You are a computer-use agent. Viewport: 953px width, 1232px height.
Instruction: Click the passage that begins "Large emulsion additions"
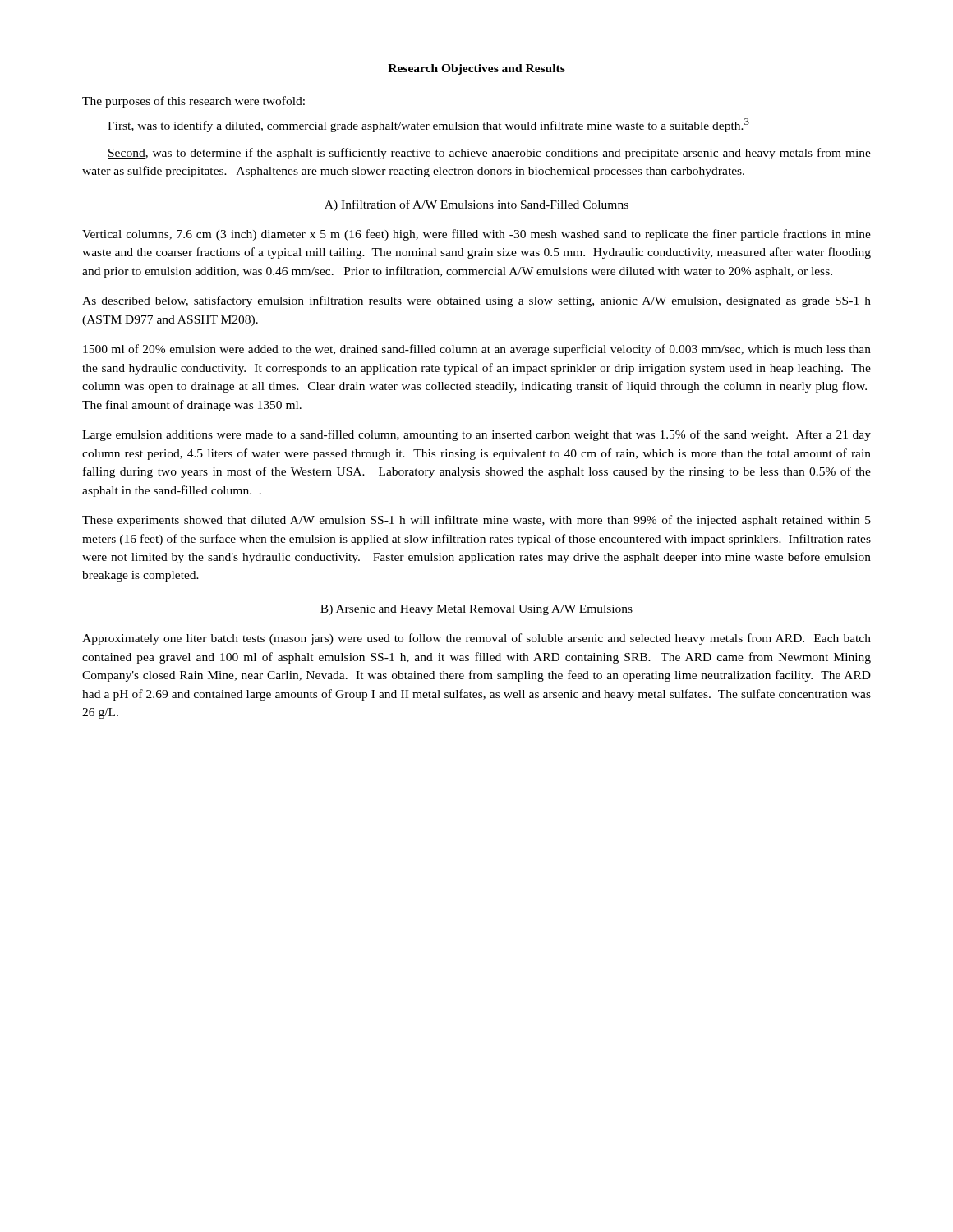[x=476, y=462]
